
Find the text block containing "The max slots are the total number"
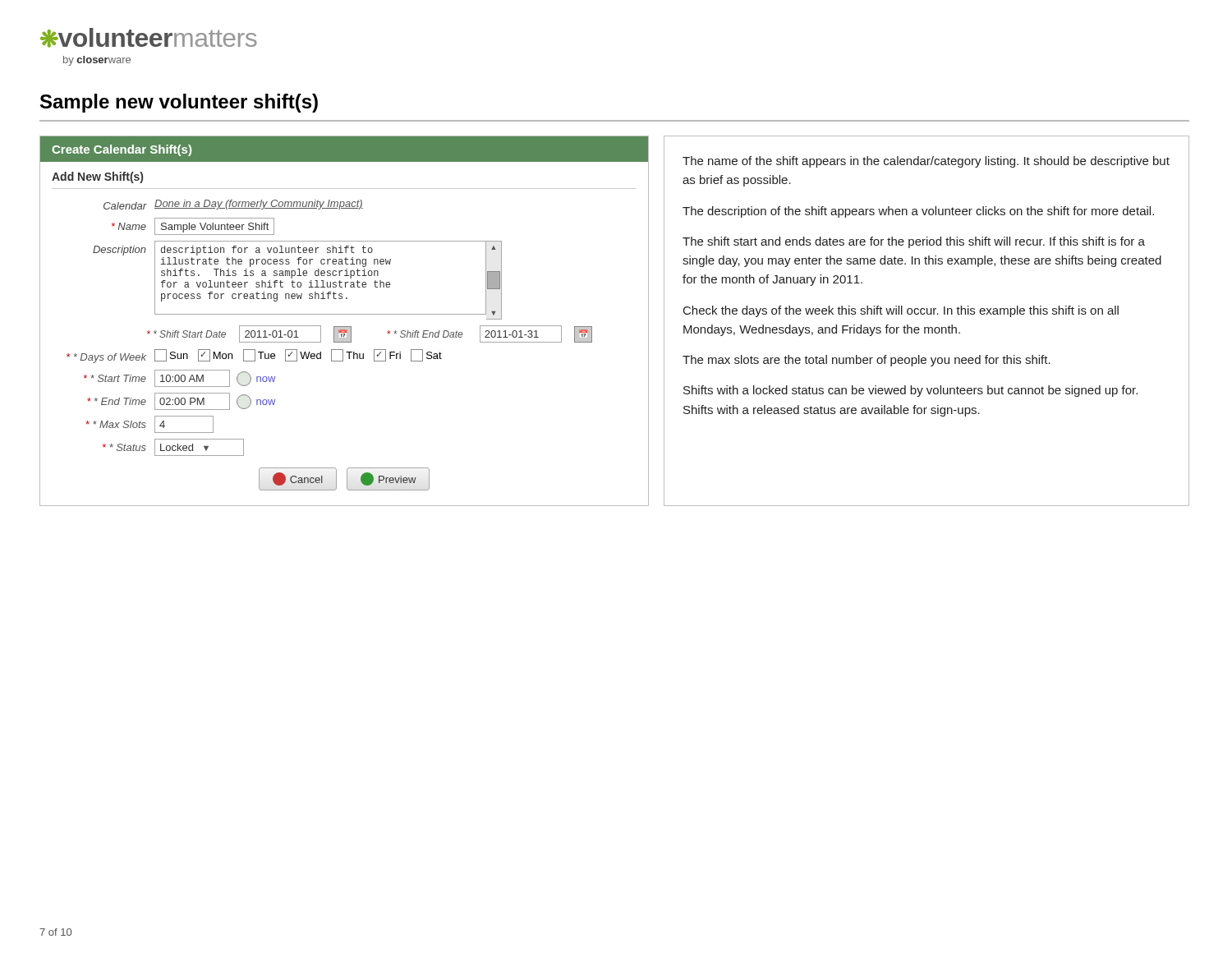(926, 360)
